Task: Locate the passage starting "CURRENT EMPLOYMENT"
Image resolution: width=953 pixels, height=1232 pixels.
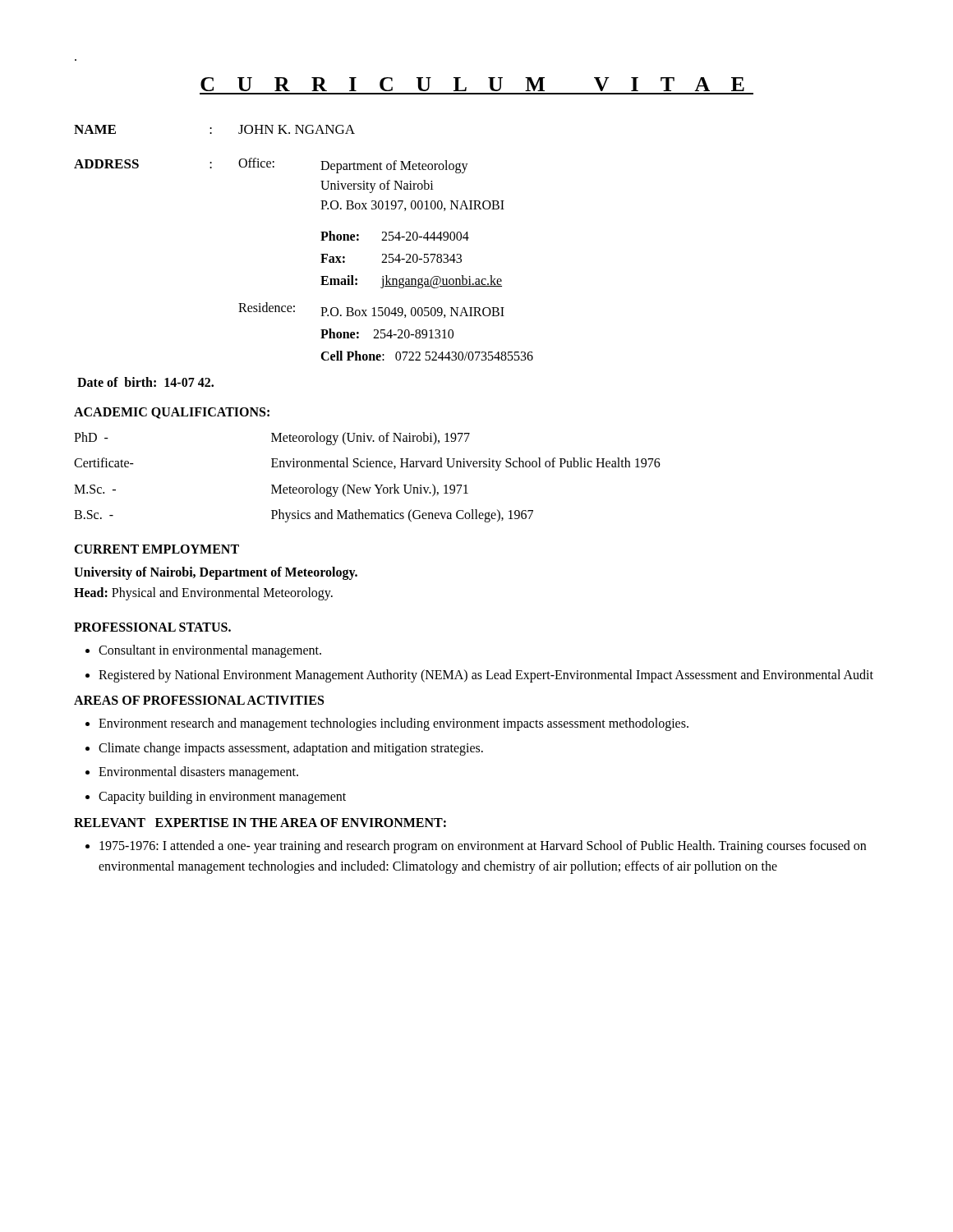Action: (x=157, y=549)
